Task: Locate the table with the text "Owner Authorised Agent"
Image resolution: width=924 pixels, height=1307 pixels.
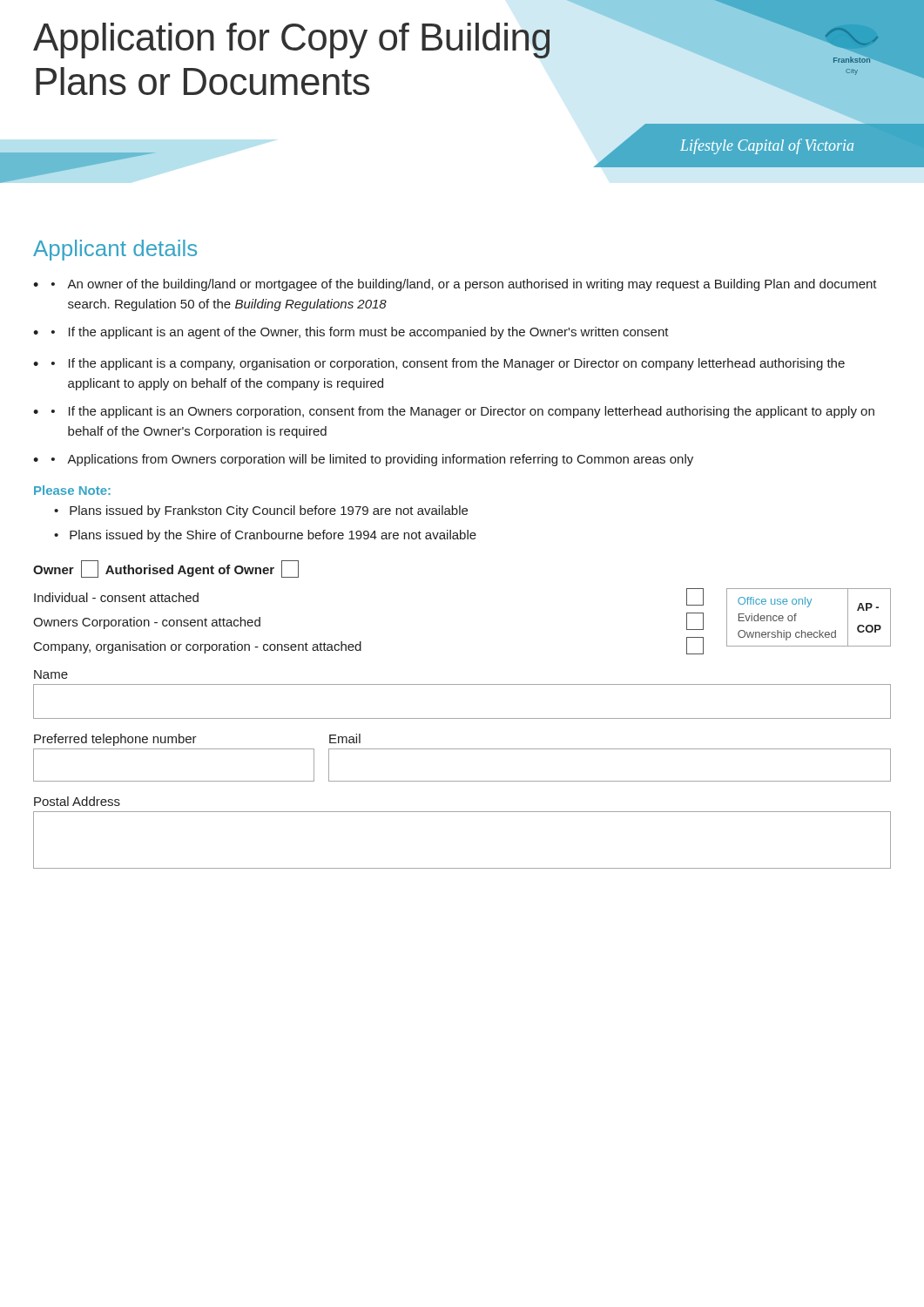Action: coord(462,715)
